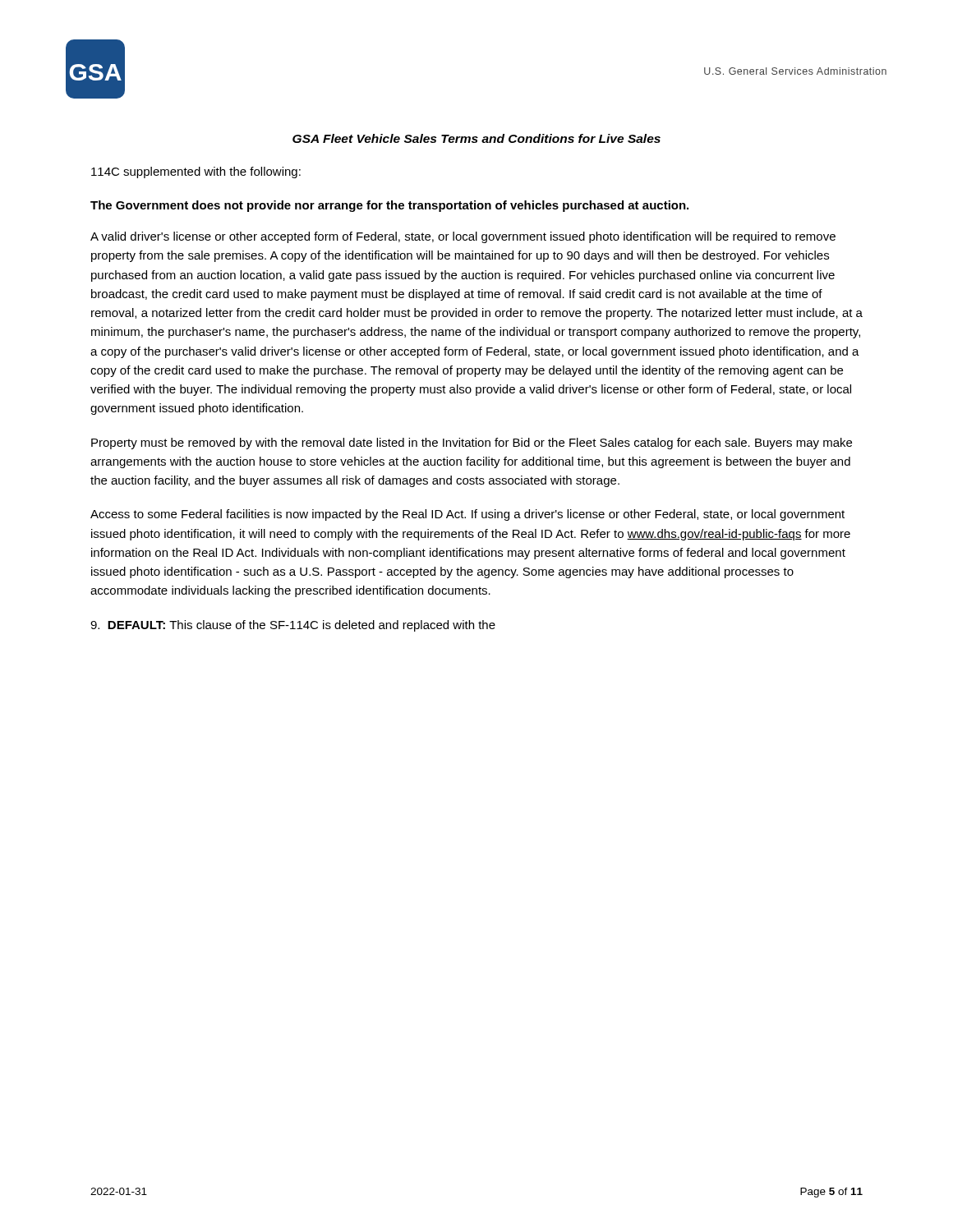953x1232 pixels.
Task: Find the text starting "The Government does not provide nor arrange"
Action: [x=390, y=205]
